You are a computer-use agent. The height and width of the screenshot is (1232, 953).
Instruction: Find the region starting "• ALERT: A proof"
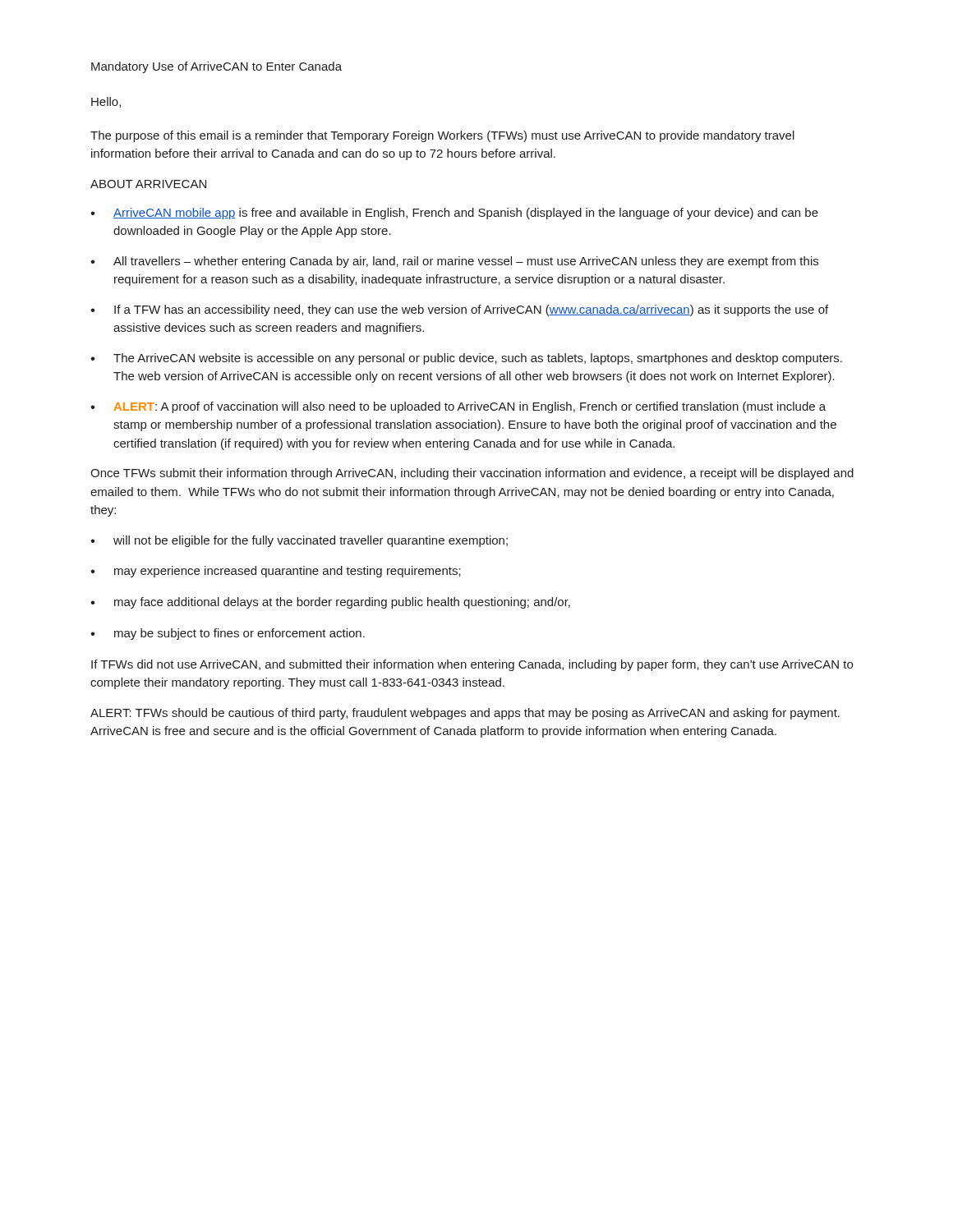(472, 425)
